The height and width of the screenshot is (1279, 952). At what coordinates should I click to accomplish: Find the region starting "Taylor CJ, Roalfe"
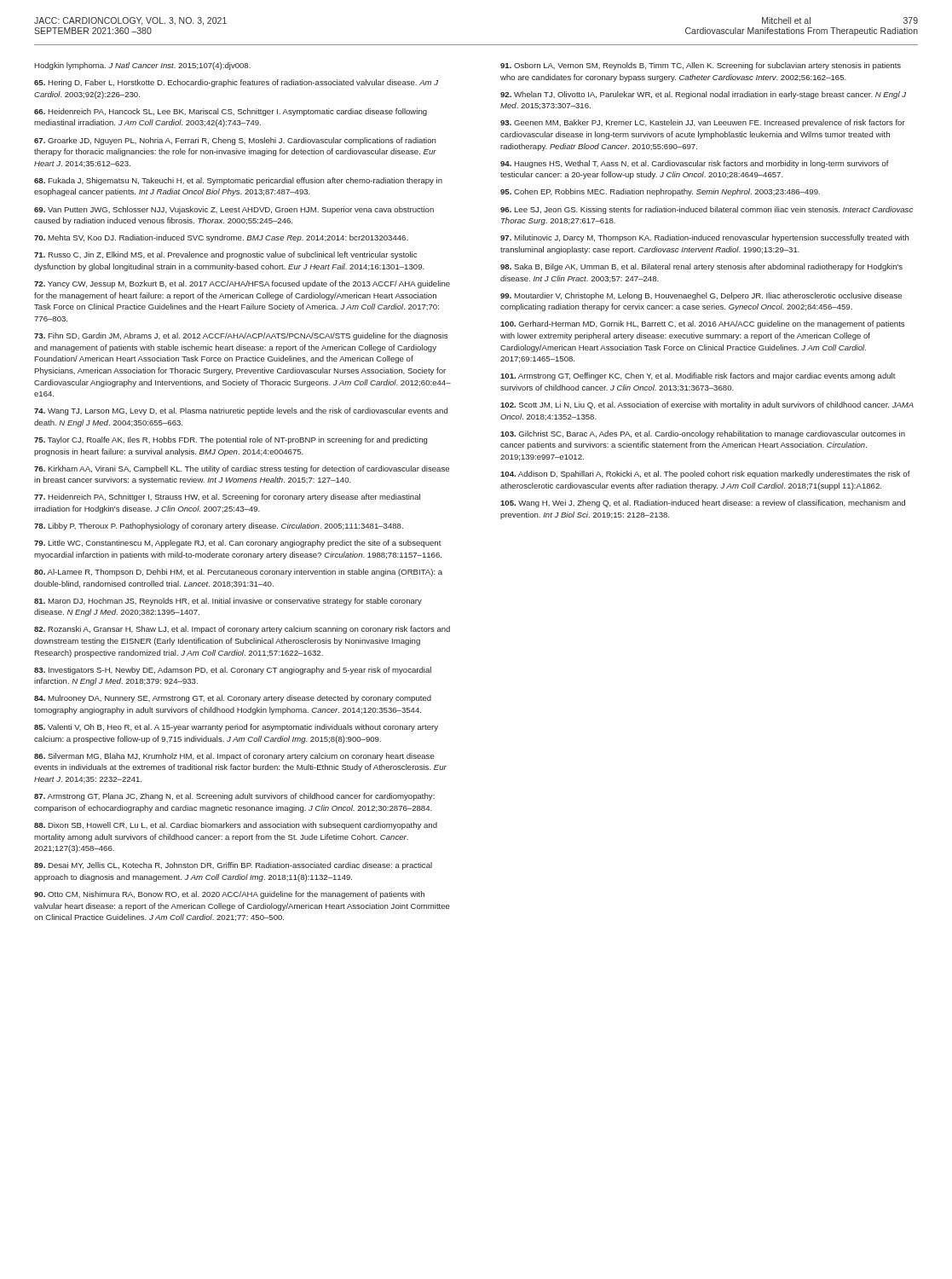point(231,445)
